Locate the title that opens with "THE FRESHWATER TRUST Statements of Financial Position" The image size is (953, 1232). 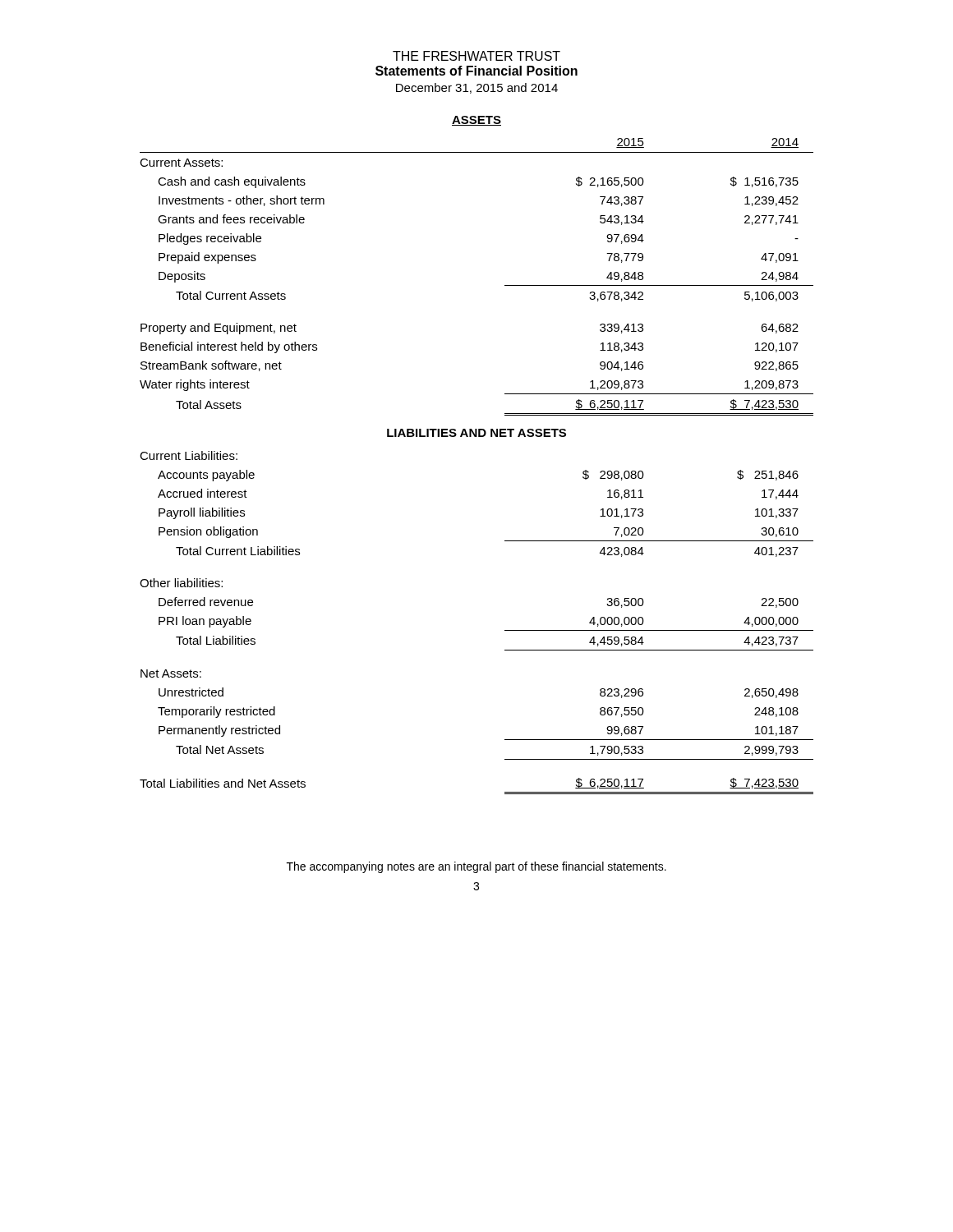pos(476,72)
